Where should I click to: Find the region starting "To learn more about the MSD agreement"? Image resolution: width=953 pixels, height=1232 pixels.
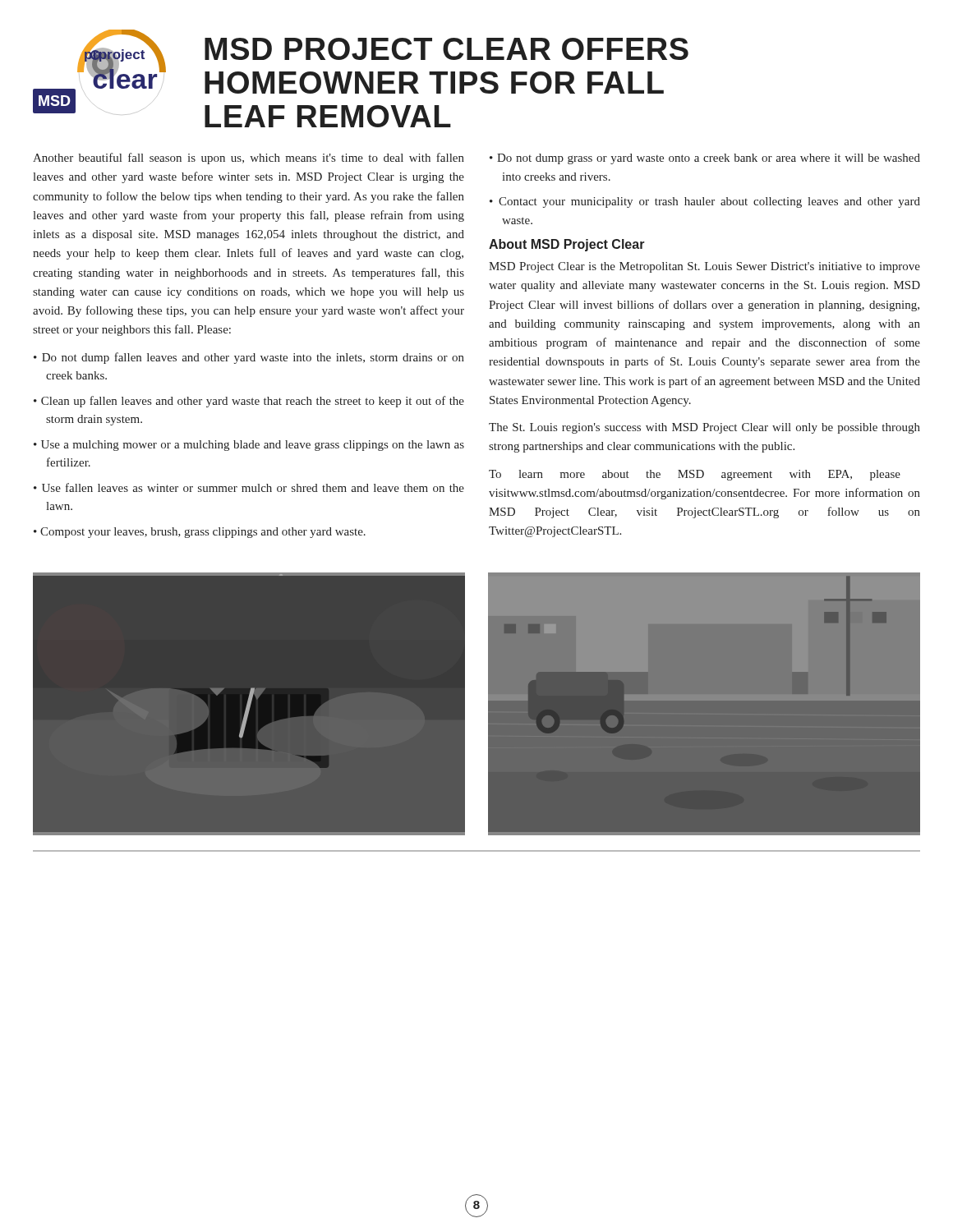tap(704, 502)
